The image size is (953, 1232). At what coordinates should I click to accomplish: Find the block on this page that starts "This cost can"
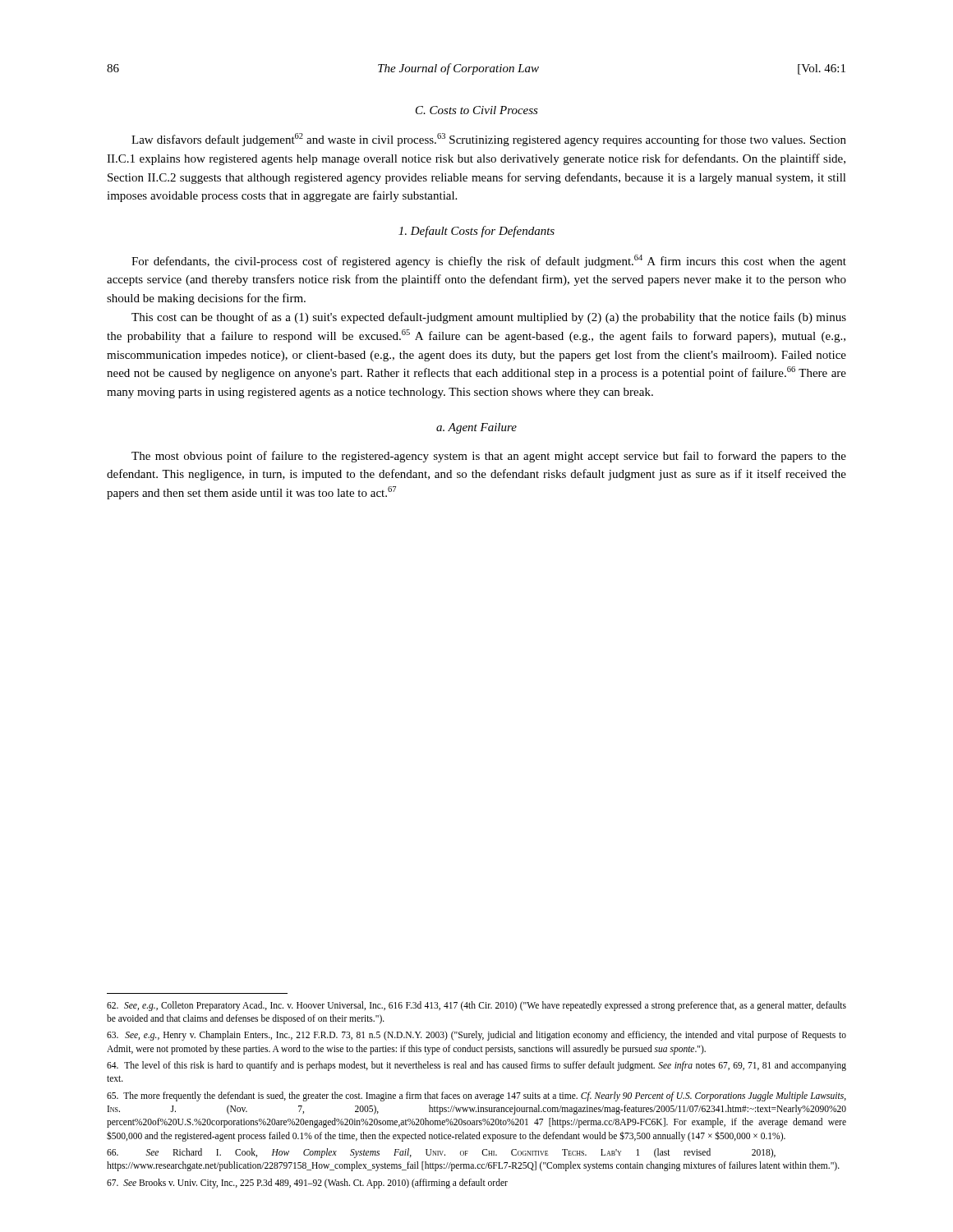(x=476, y=355)
